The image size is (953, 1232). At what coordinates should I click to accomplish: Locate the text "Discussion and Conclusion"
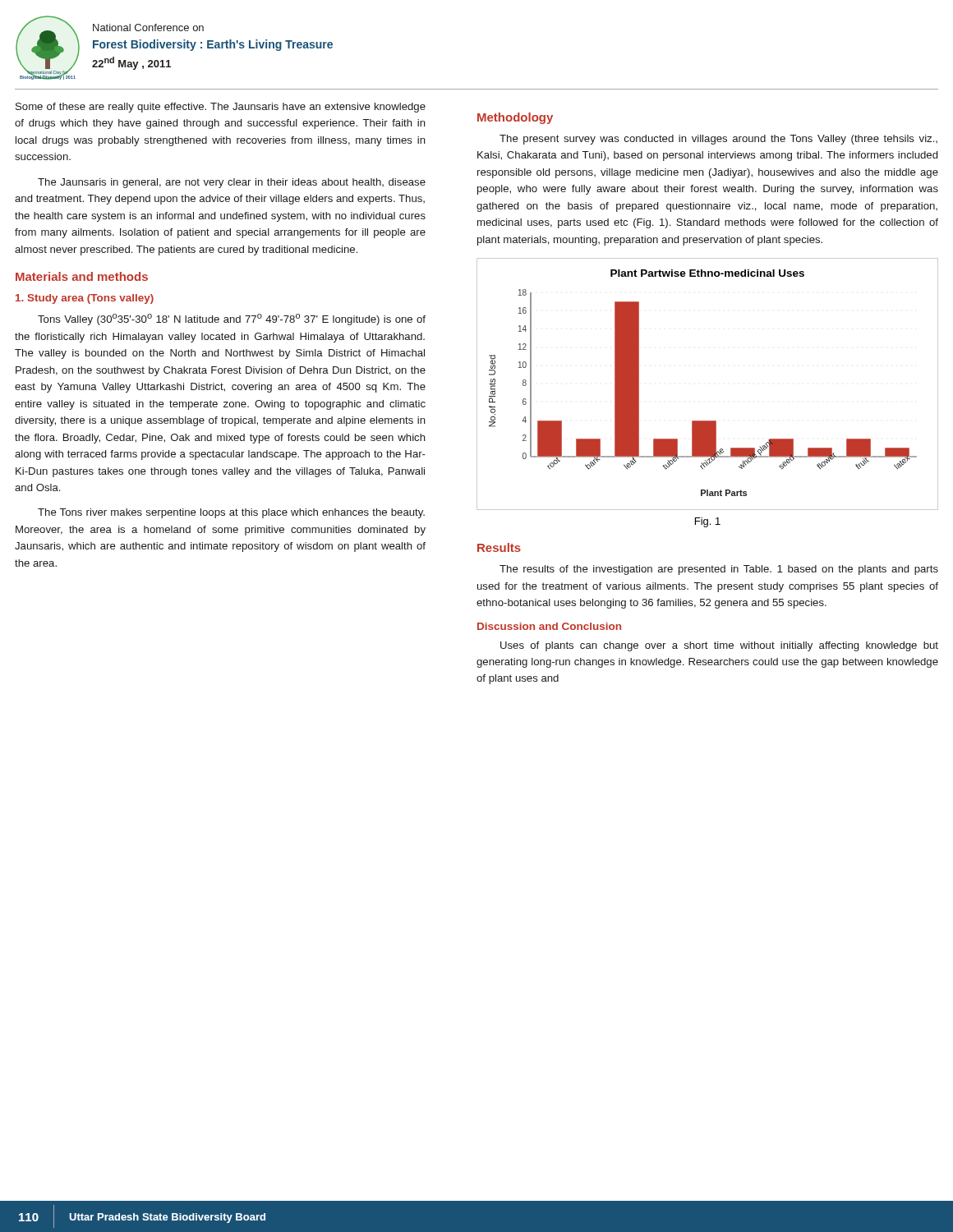(549, 626)
